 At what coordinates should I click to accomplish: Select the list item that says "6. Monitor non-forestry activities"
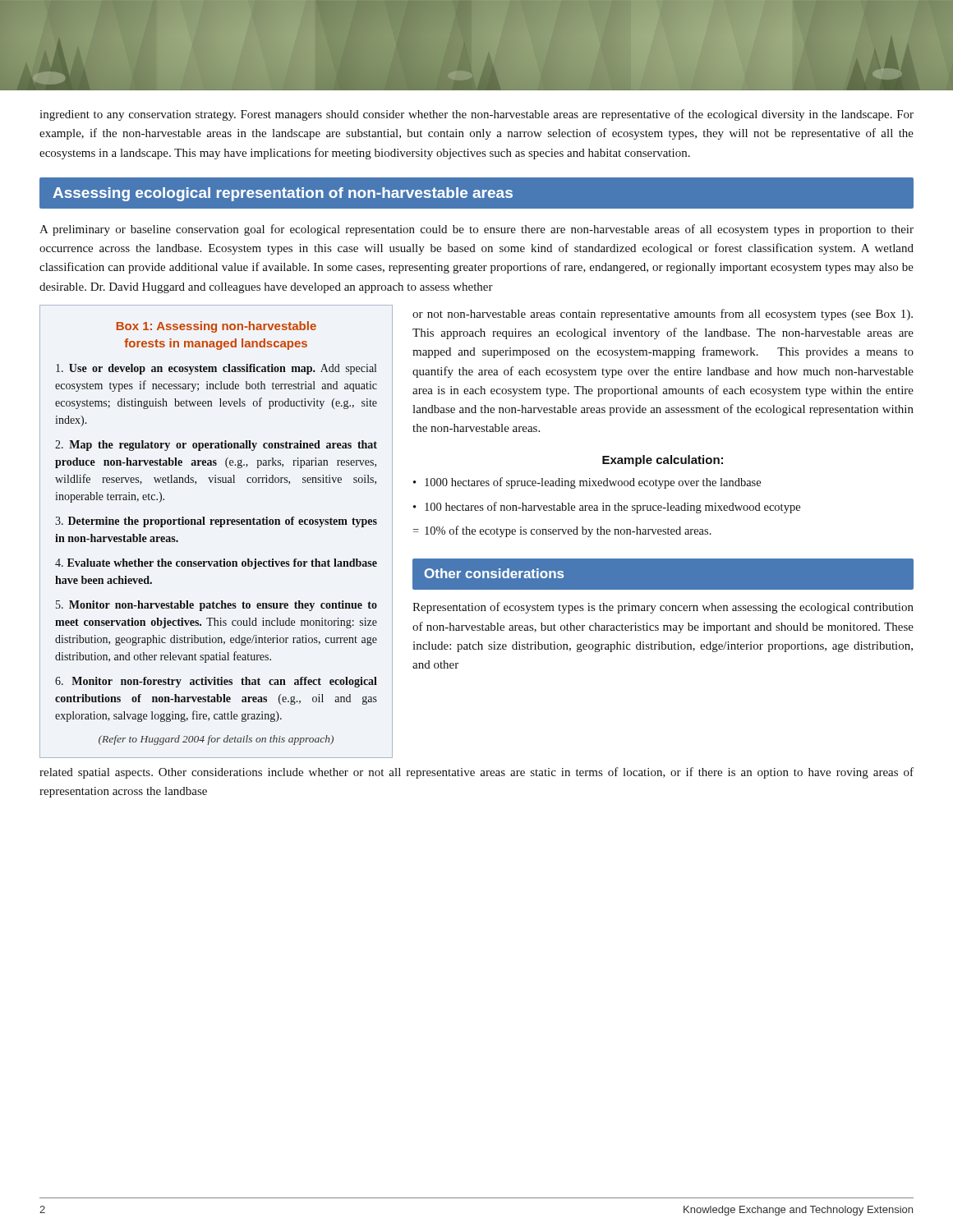216,698
